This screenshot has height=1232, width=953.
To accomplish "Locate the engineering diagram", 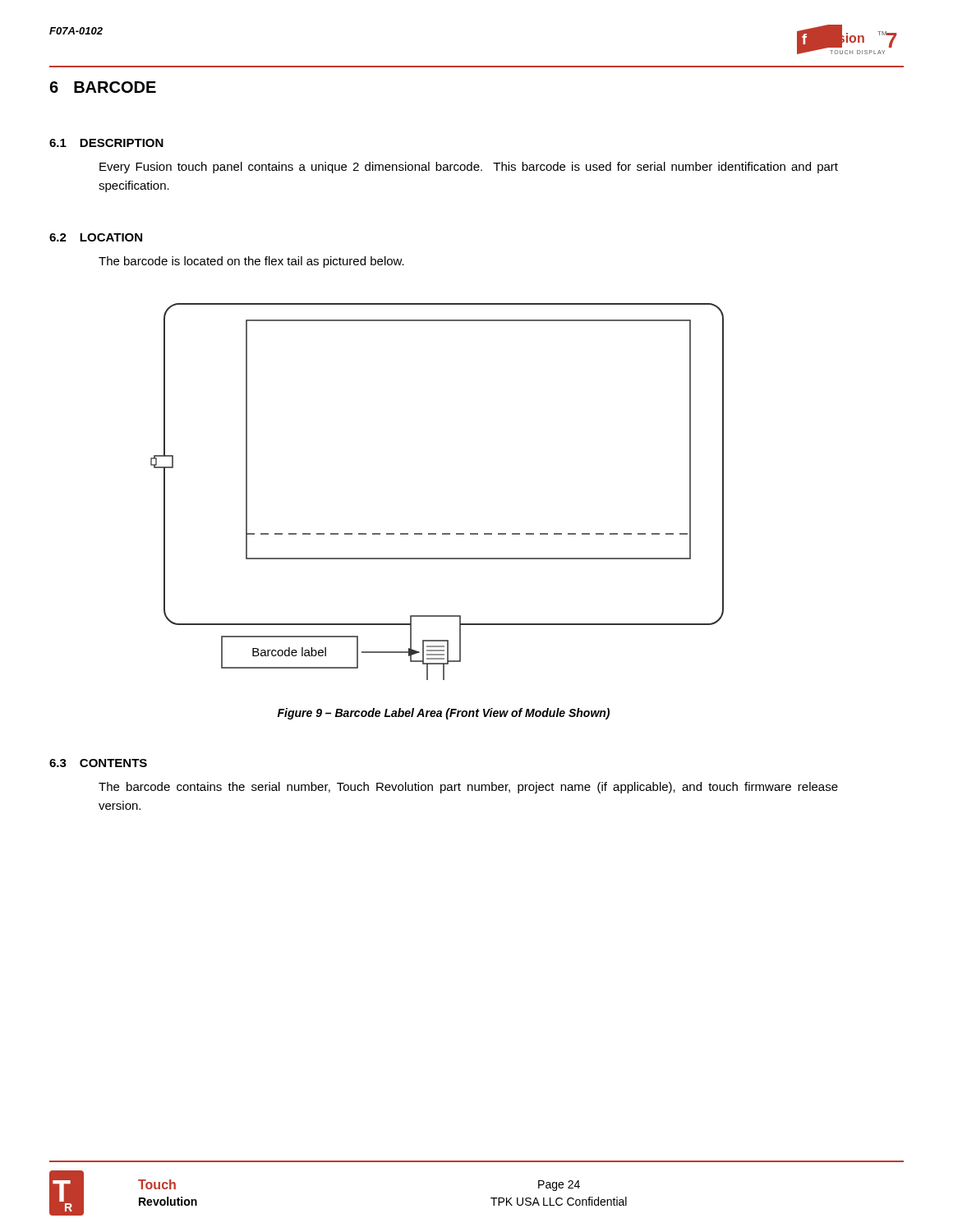I will 444,508.
